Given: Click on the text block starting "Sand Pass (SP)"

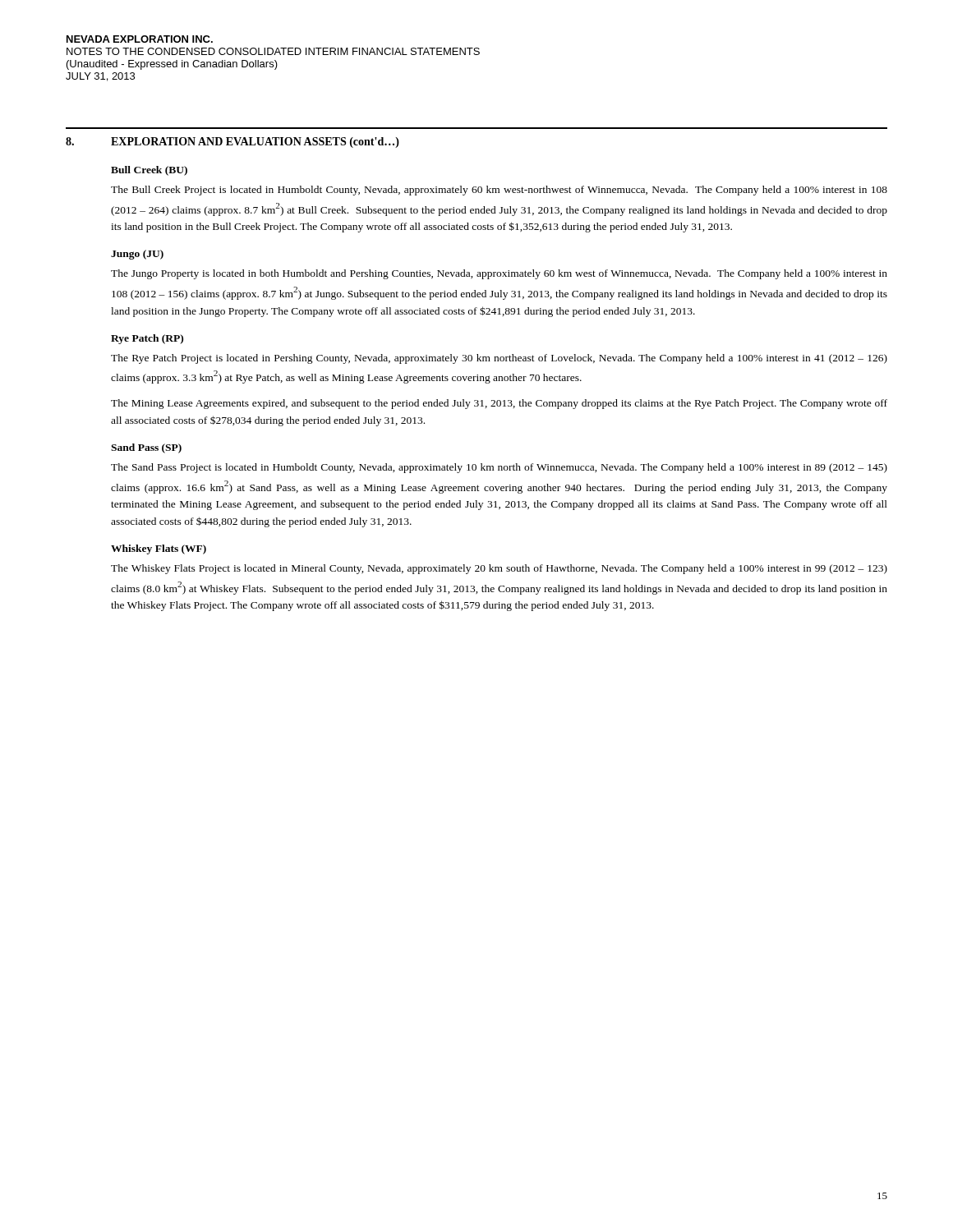Looking at the screenshot, I should pyautogui.click(x=146, y=447).
